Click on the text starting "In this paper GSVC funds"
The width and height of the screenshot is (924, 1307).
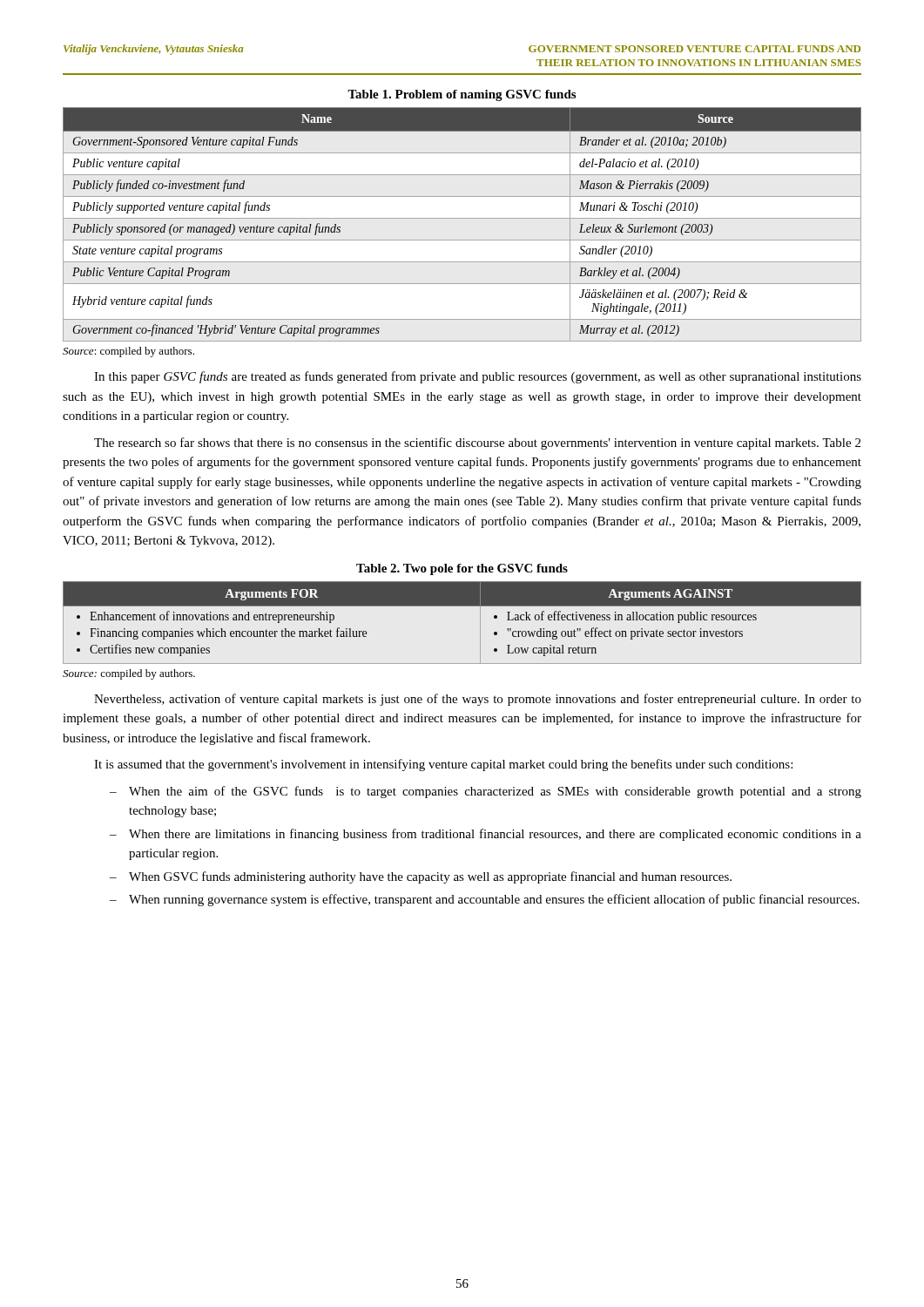tap(462, 396)
